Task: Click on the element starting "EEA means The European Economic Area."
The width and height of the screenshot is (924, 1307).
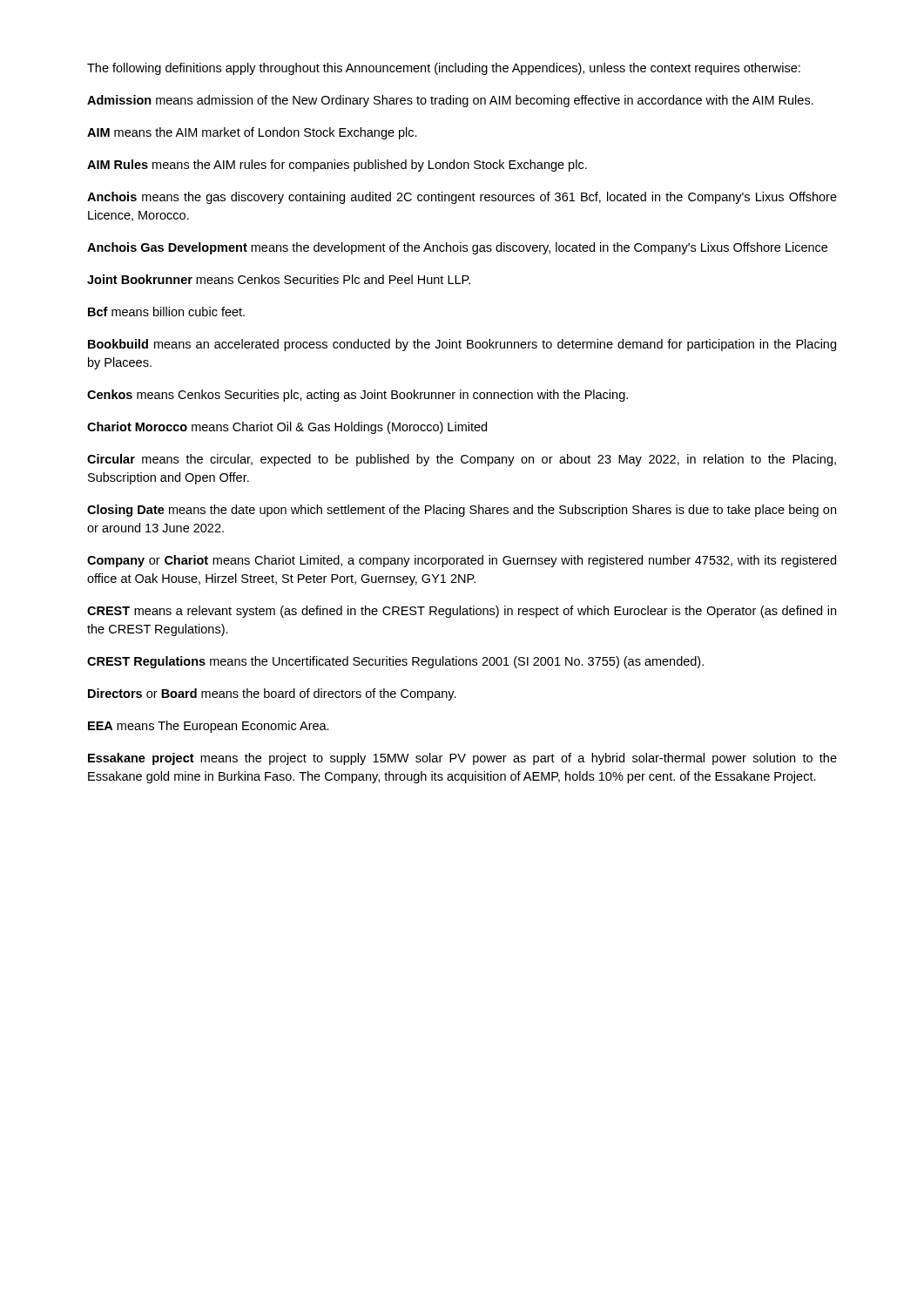Action: (x=208, y=726)
